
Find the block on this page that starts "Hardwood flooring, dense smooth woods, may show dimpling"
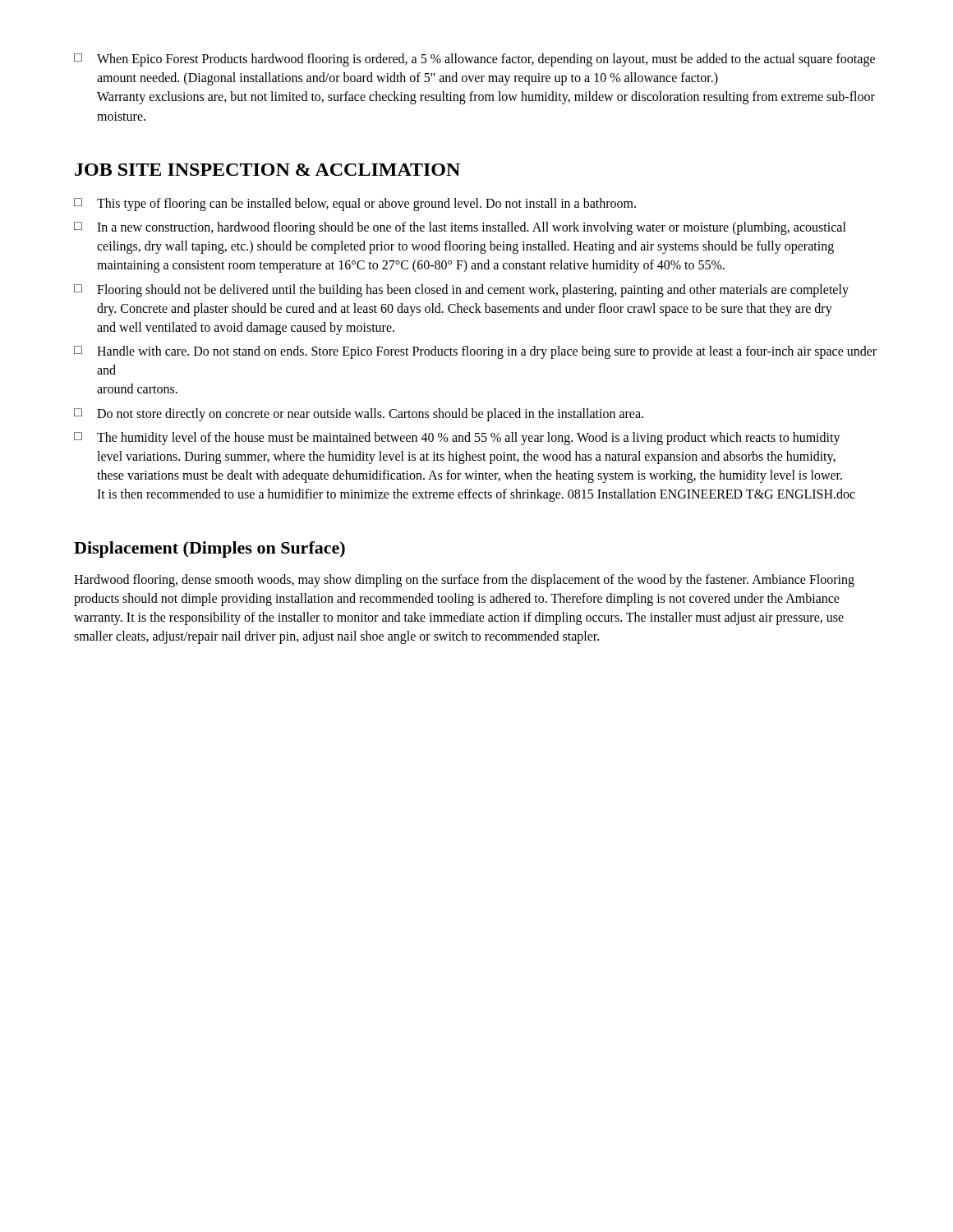464,608
